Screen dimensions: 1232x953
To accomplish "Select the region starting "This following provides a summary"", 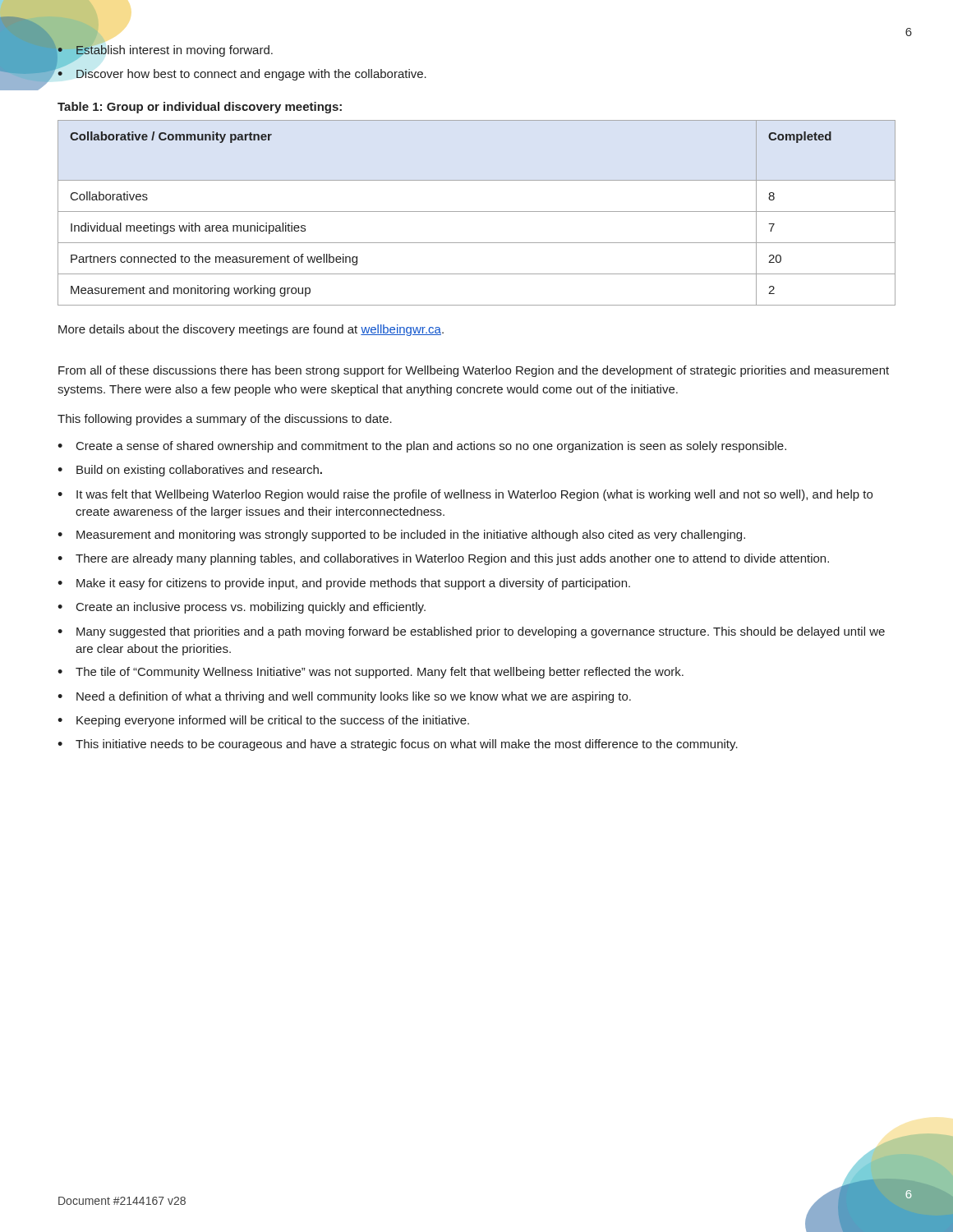I will 225,419.
